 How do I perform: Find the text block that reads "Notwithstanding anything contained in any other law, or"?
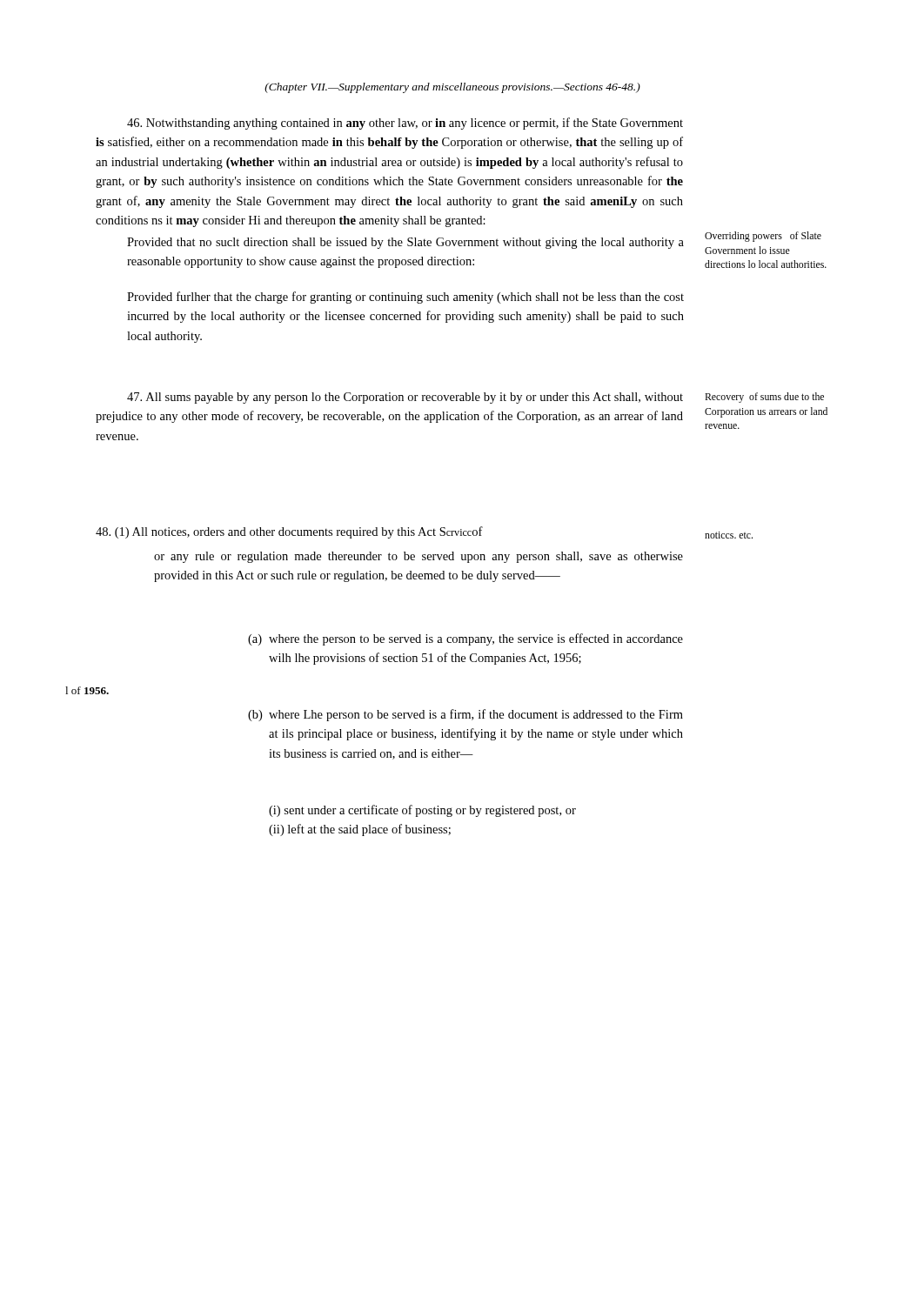(389, 172)
